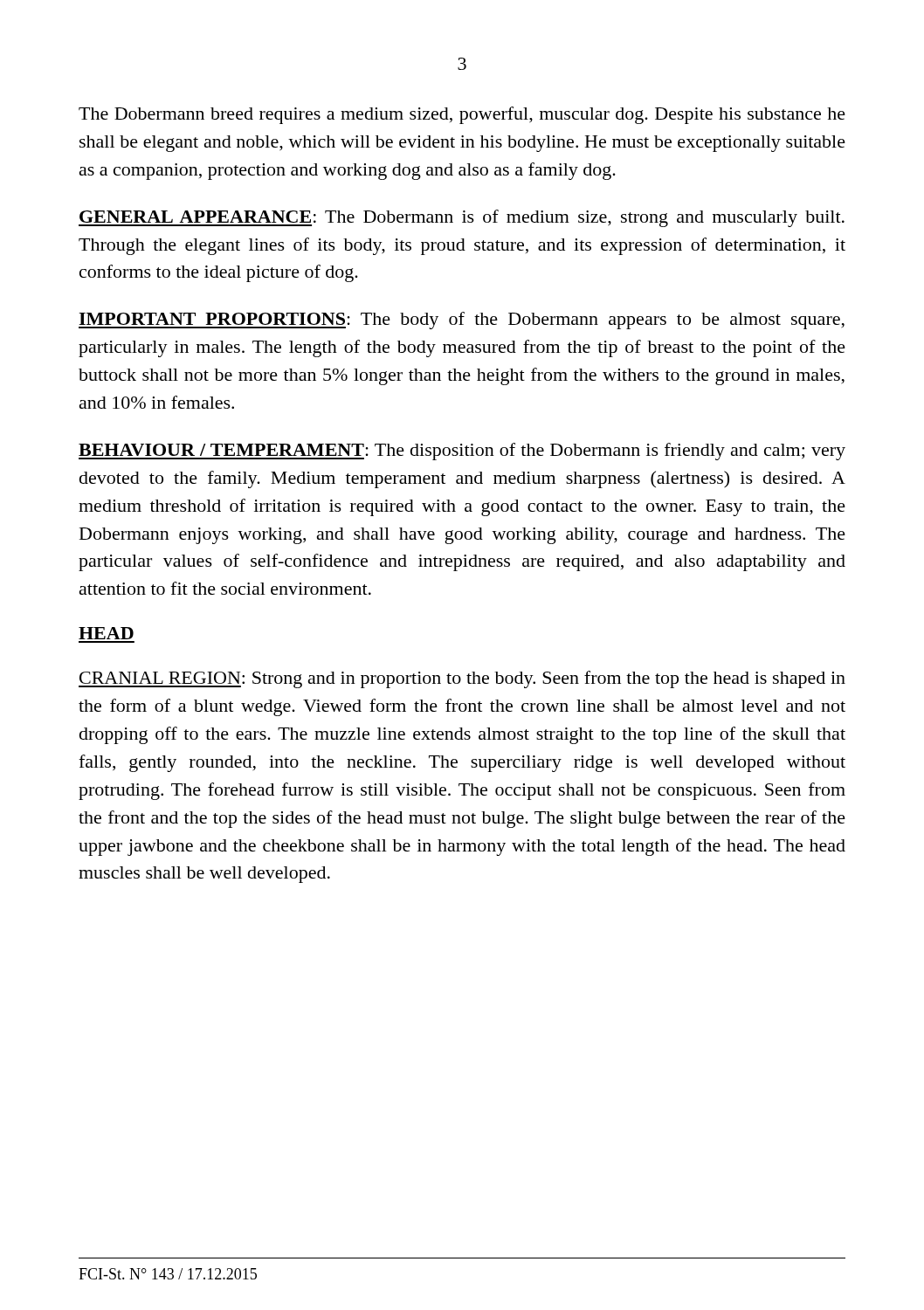
Task: Locate the text starting "IMPORTANT PROPORTIONS: The"
Action: (x=462, y=360)
